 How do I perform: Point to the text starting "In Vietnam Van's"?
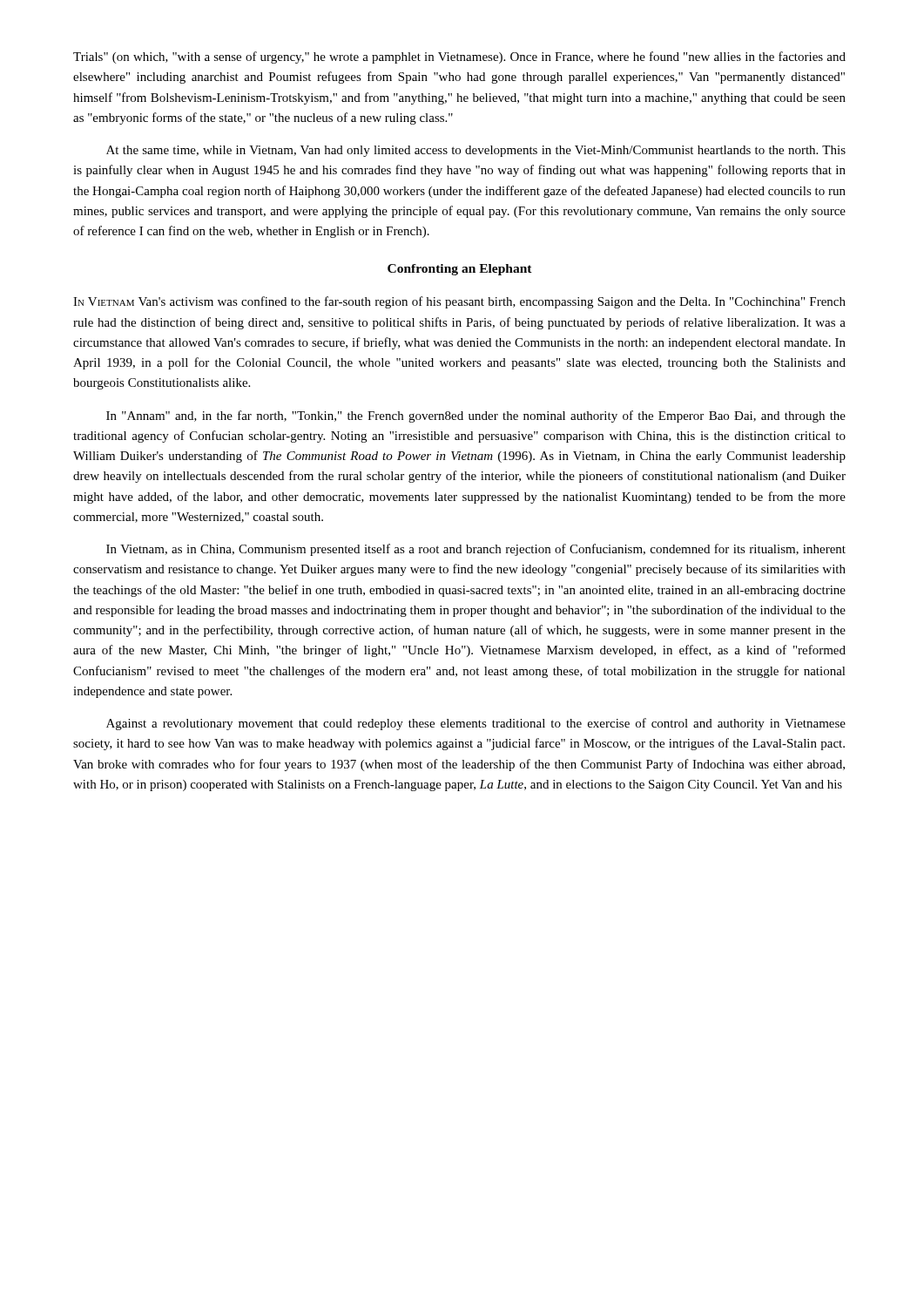459,343
